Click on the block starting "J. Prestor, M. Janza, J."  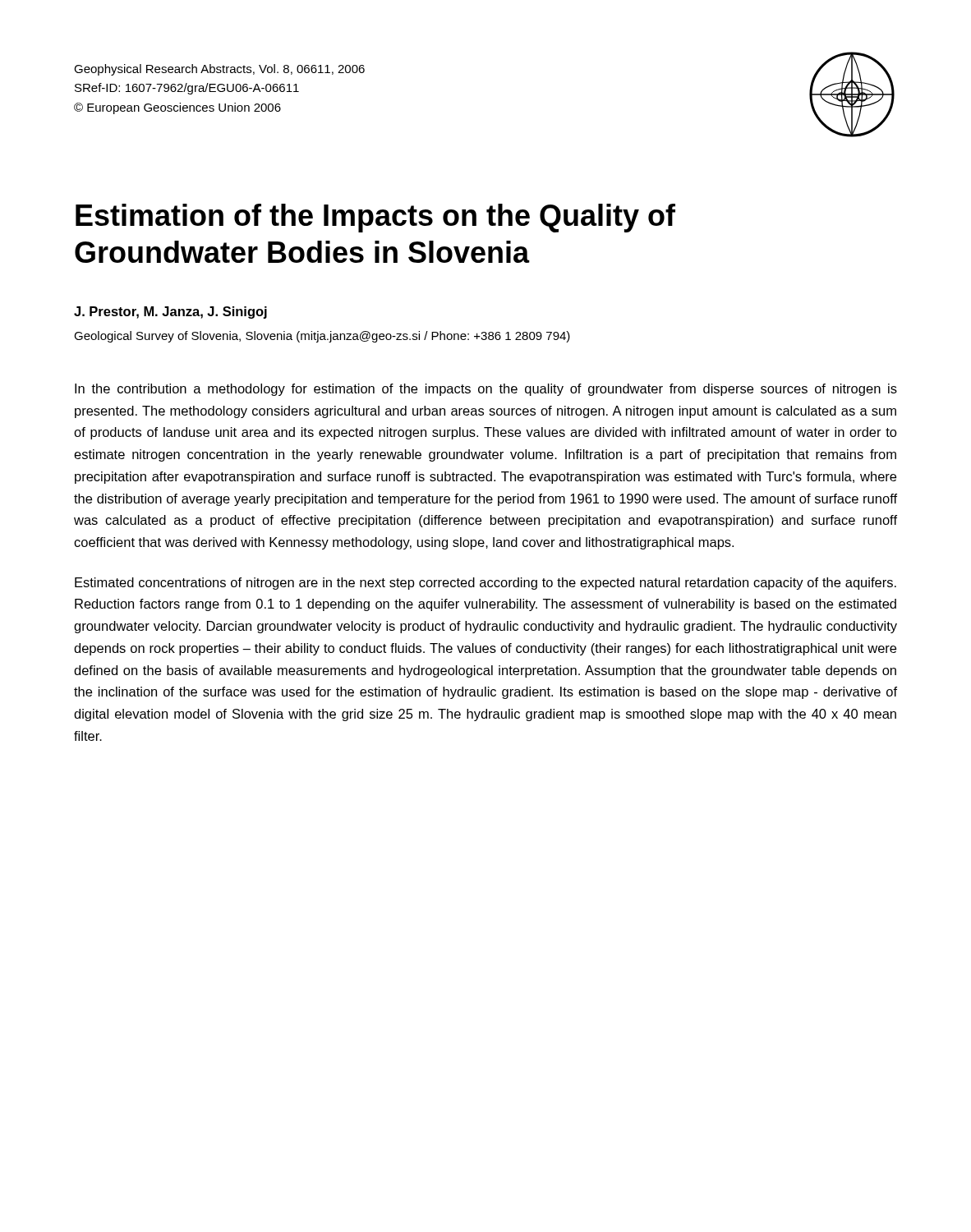[x=170, y=313]
